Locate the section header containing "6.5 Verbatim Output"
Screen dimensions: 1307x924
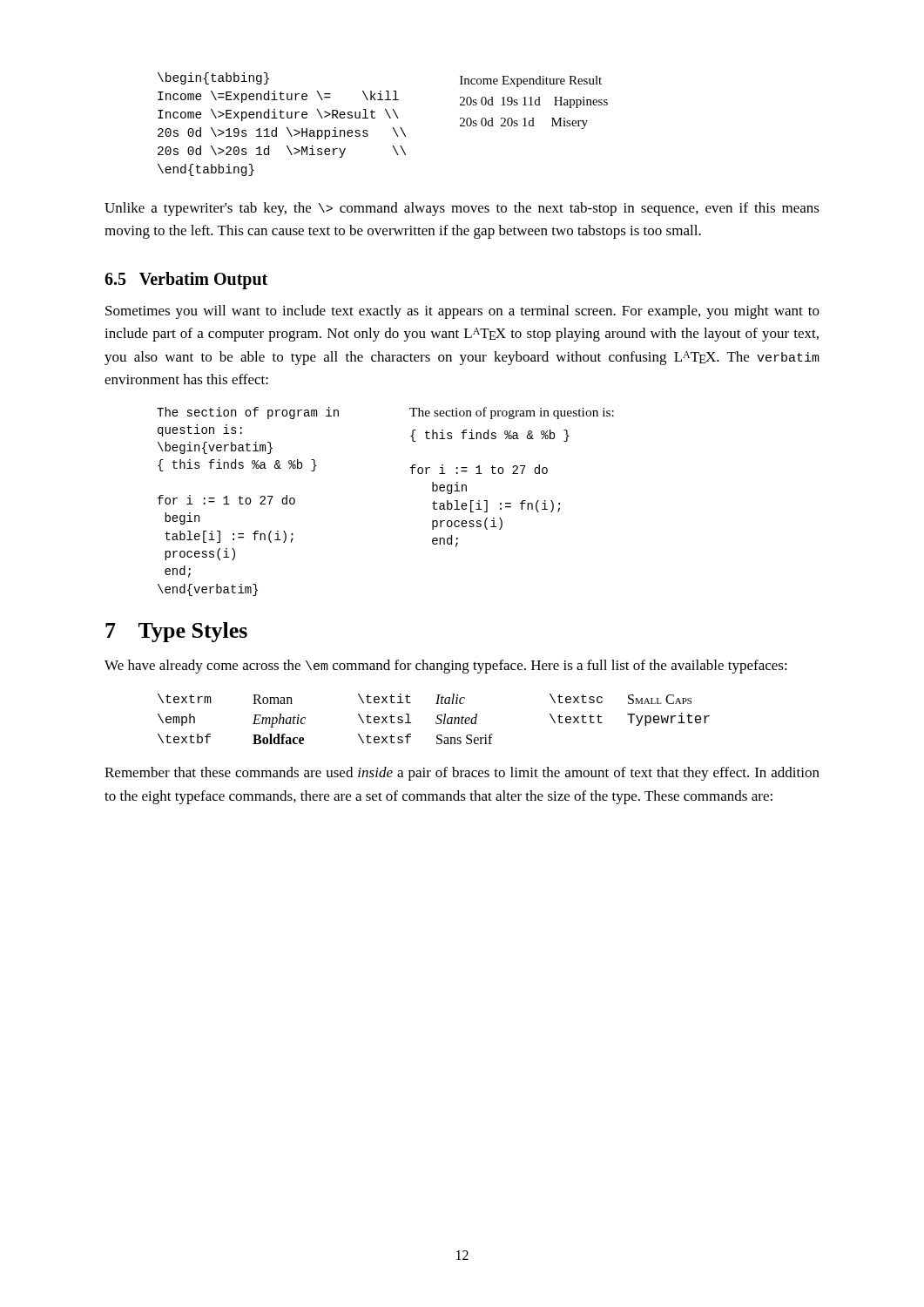coord(186,279)
